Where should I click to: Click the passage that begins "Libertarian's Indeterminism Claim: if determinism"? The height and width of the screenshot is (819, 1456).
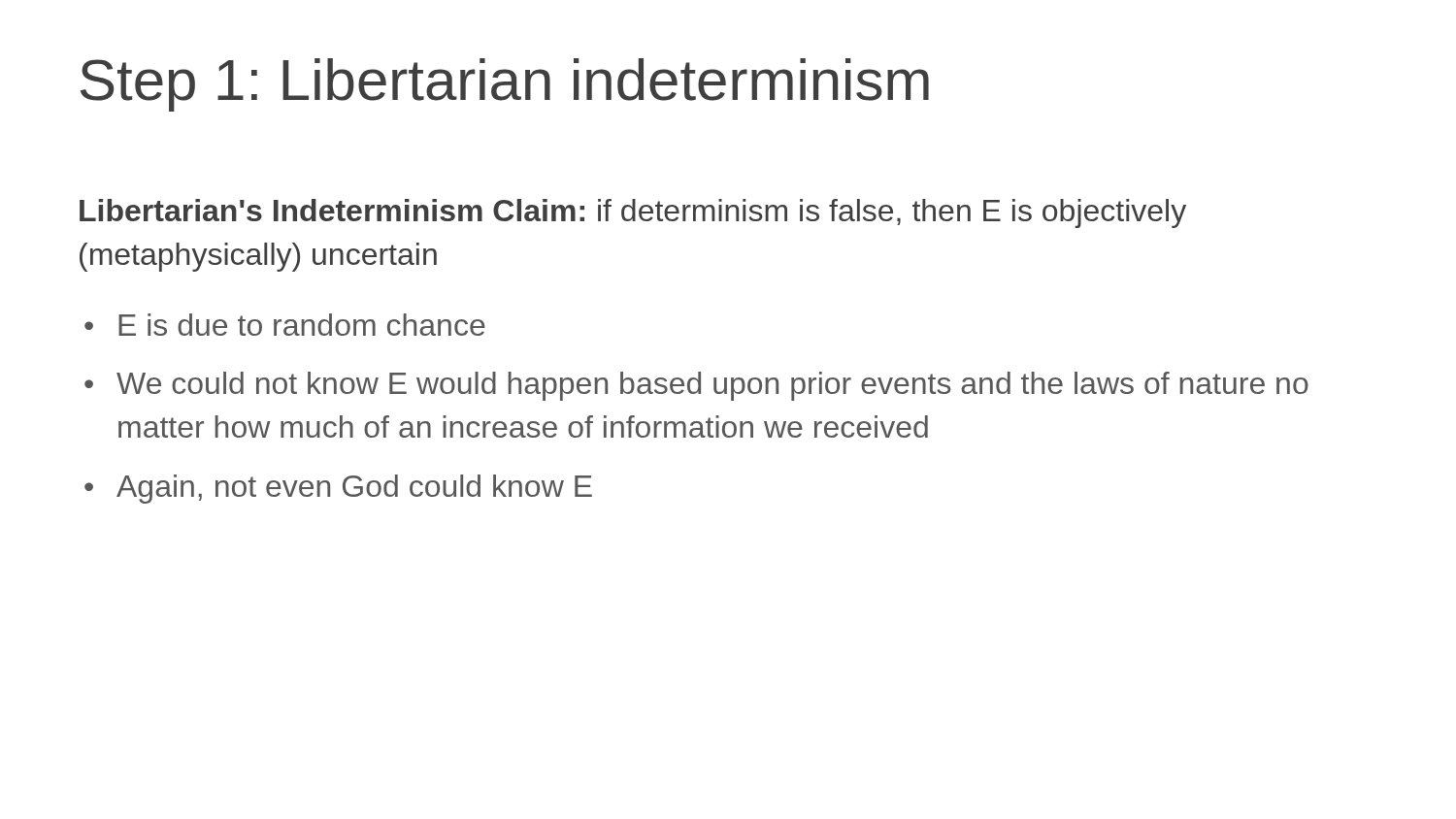point(632,232)
